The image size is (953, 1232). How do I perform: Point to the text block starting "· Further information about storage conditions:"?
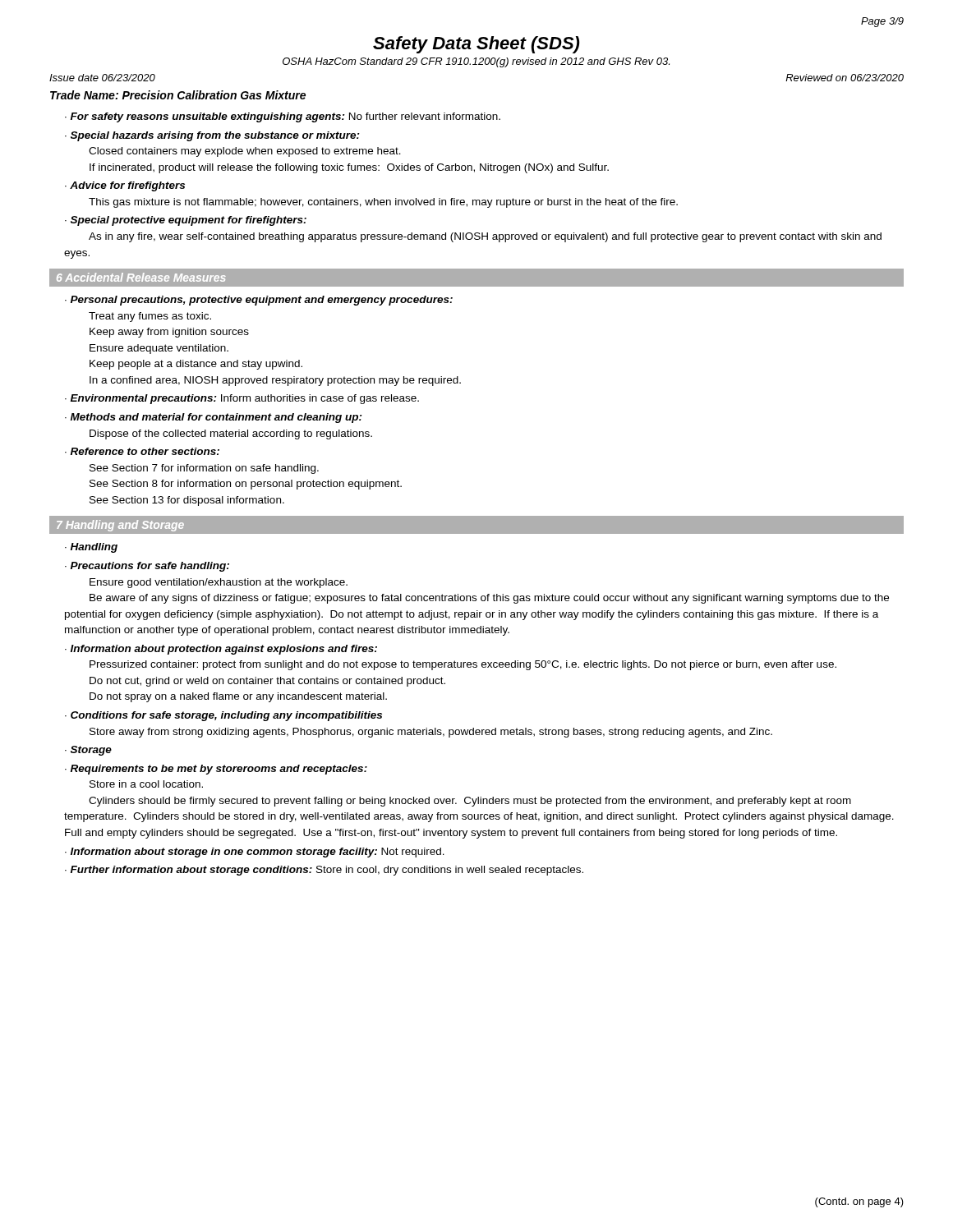click(x=324, y=869)
